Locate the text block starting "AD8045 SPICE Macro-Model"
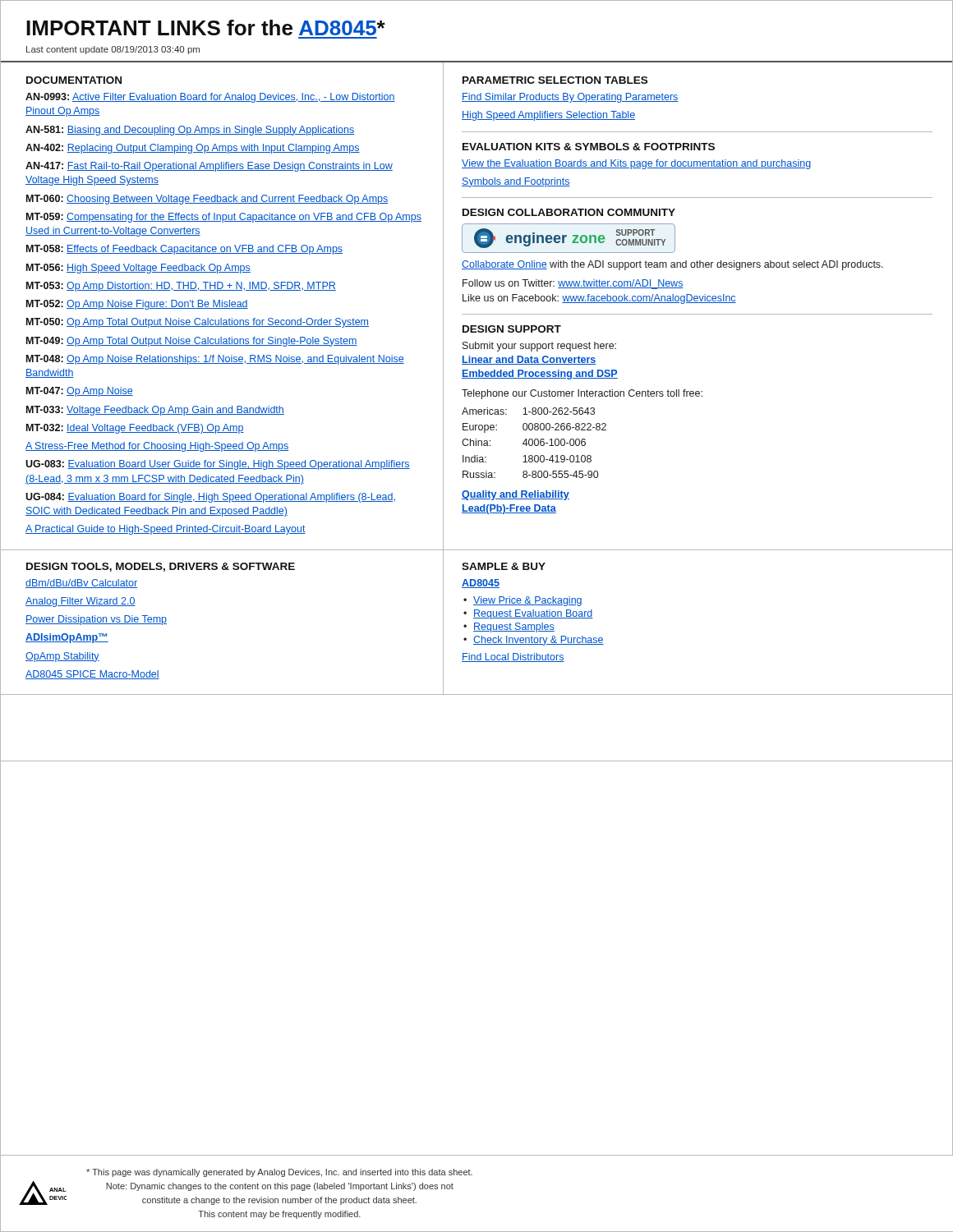This screenshot has width=953, height=1232. coord(92,674)
